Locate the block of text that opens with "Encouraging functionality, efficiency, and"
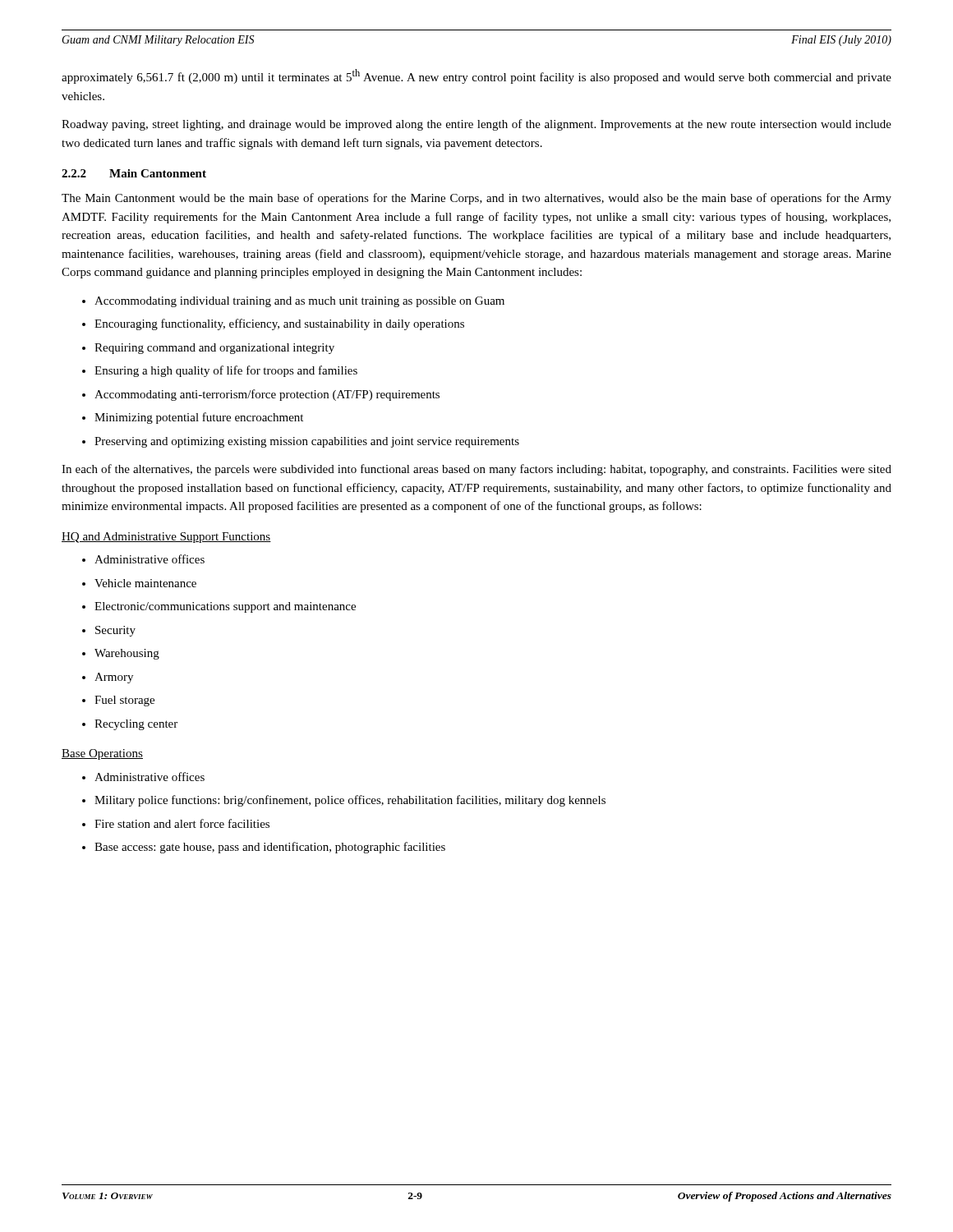Screen dimensions: 1232x953 coord(279,324)
